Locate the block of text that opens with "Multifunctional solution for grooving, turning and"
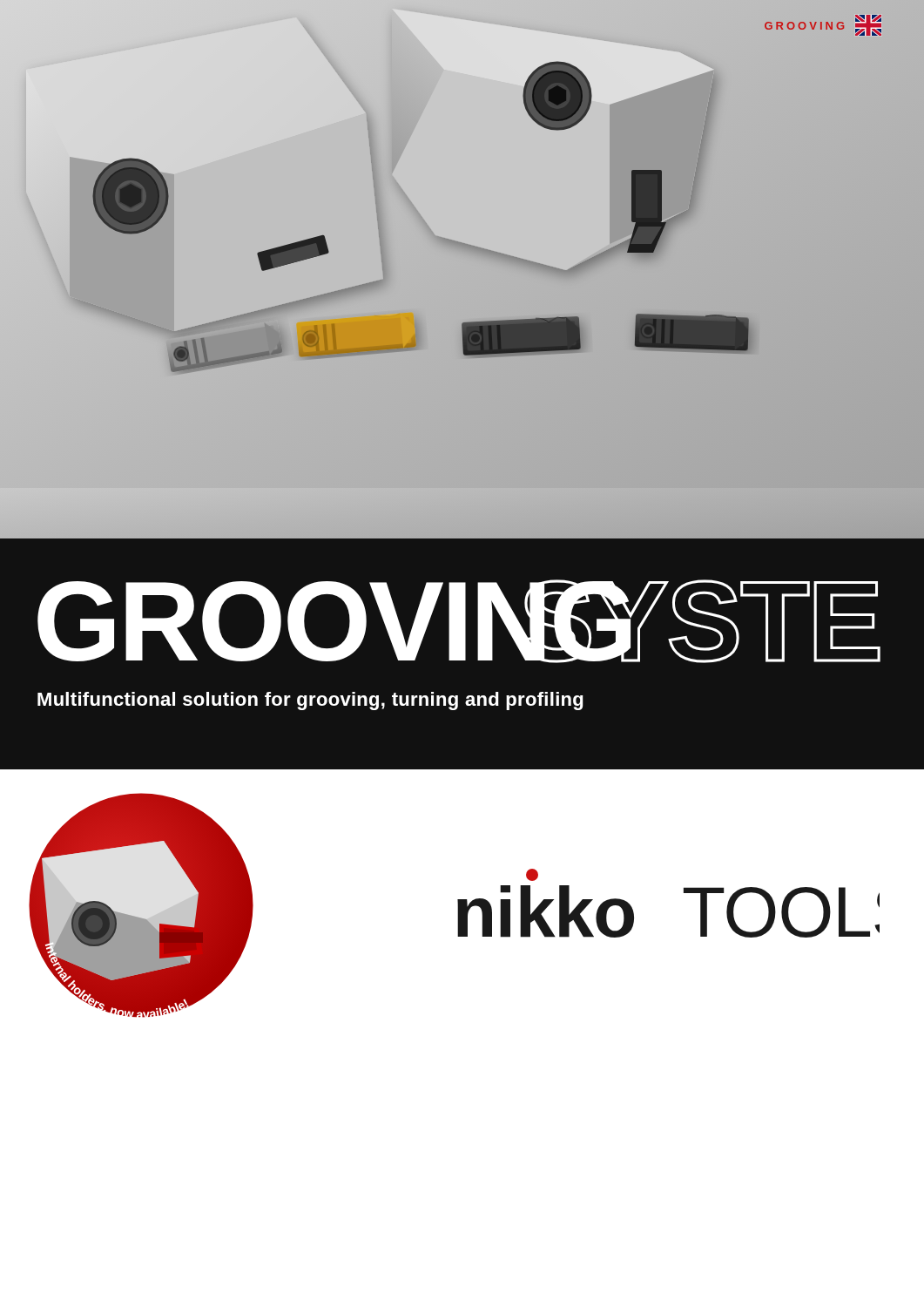This screenshot has height=1307, width=924. coord(310,699)
